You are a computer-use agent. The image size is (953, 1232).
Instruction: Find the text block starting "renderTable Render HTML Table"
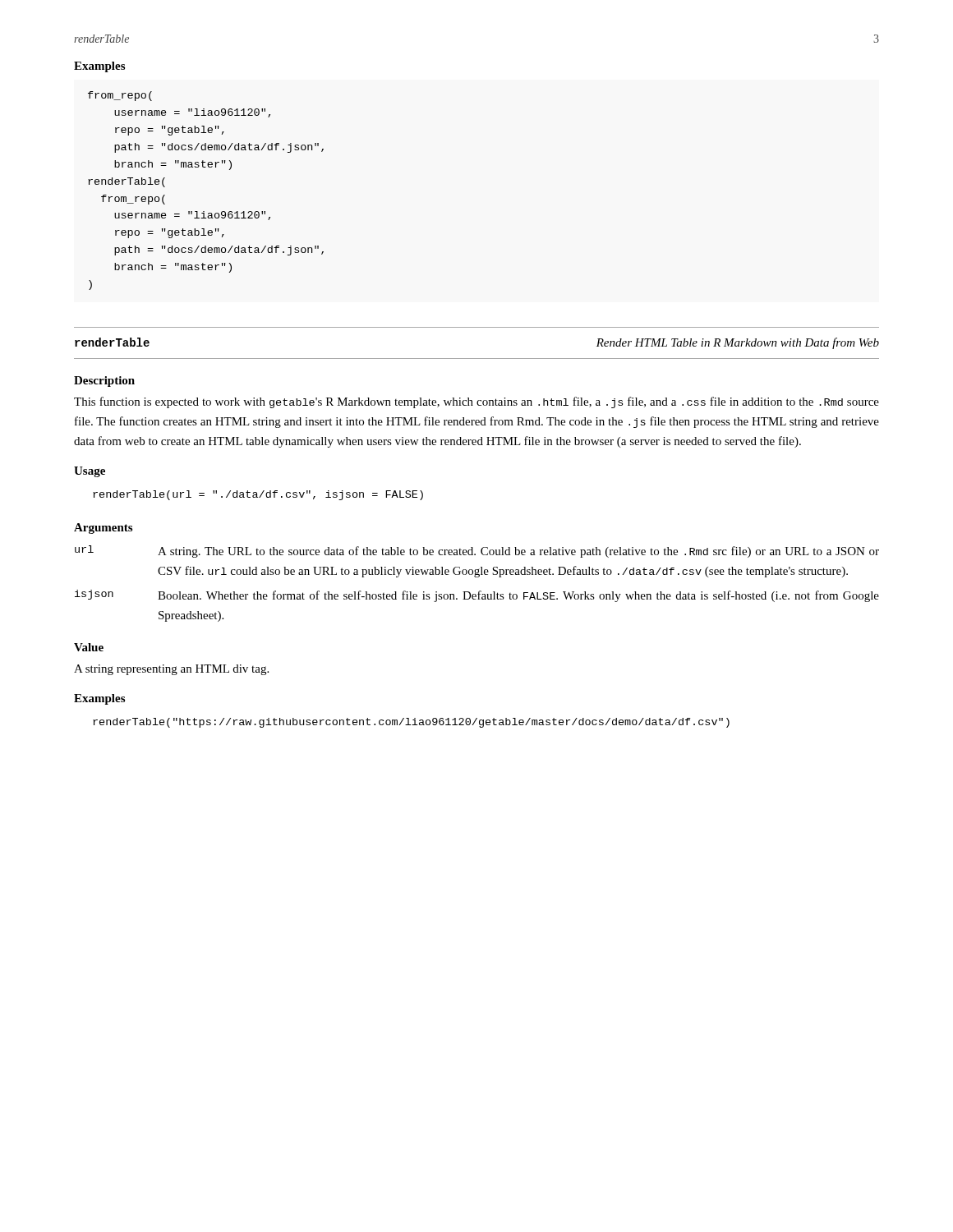111,343
